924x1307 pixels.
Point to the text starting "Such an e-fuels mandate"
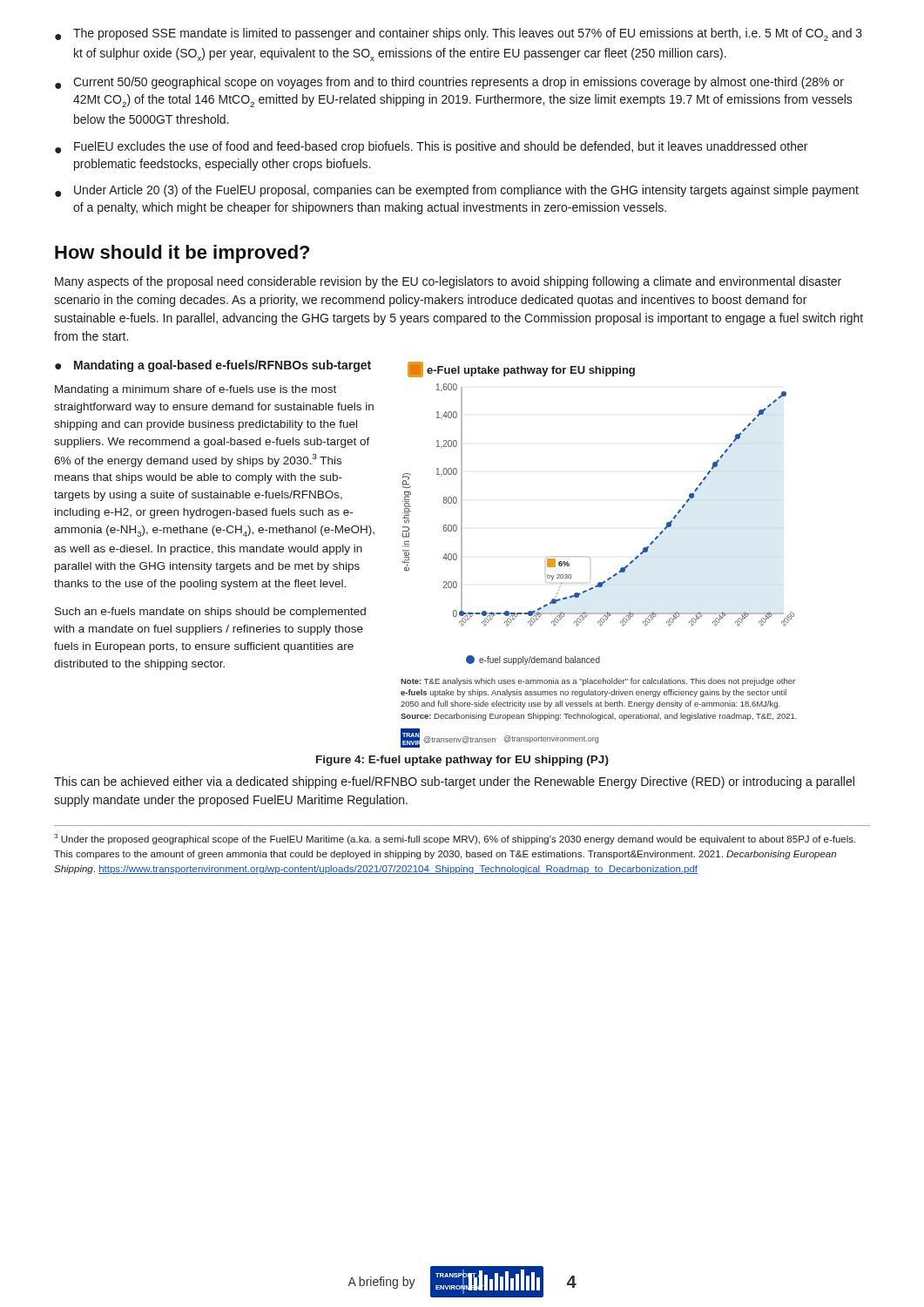(210, 637)
